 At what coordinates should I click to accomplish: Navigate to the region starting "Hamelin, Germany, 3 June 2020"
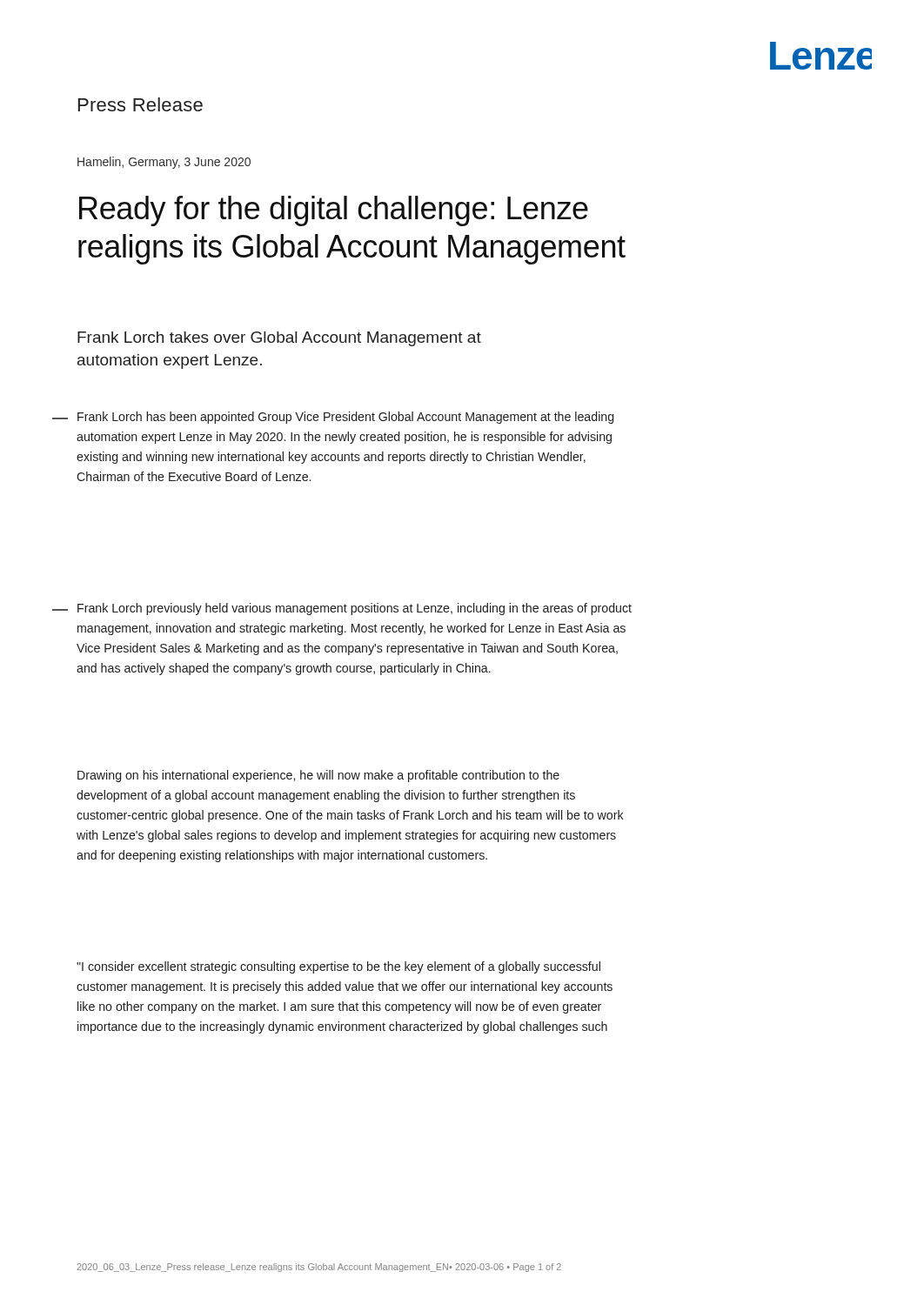pyautogui.click(x=164, y=162)
